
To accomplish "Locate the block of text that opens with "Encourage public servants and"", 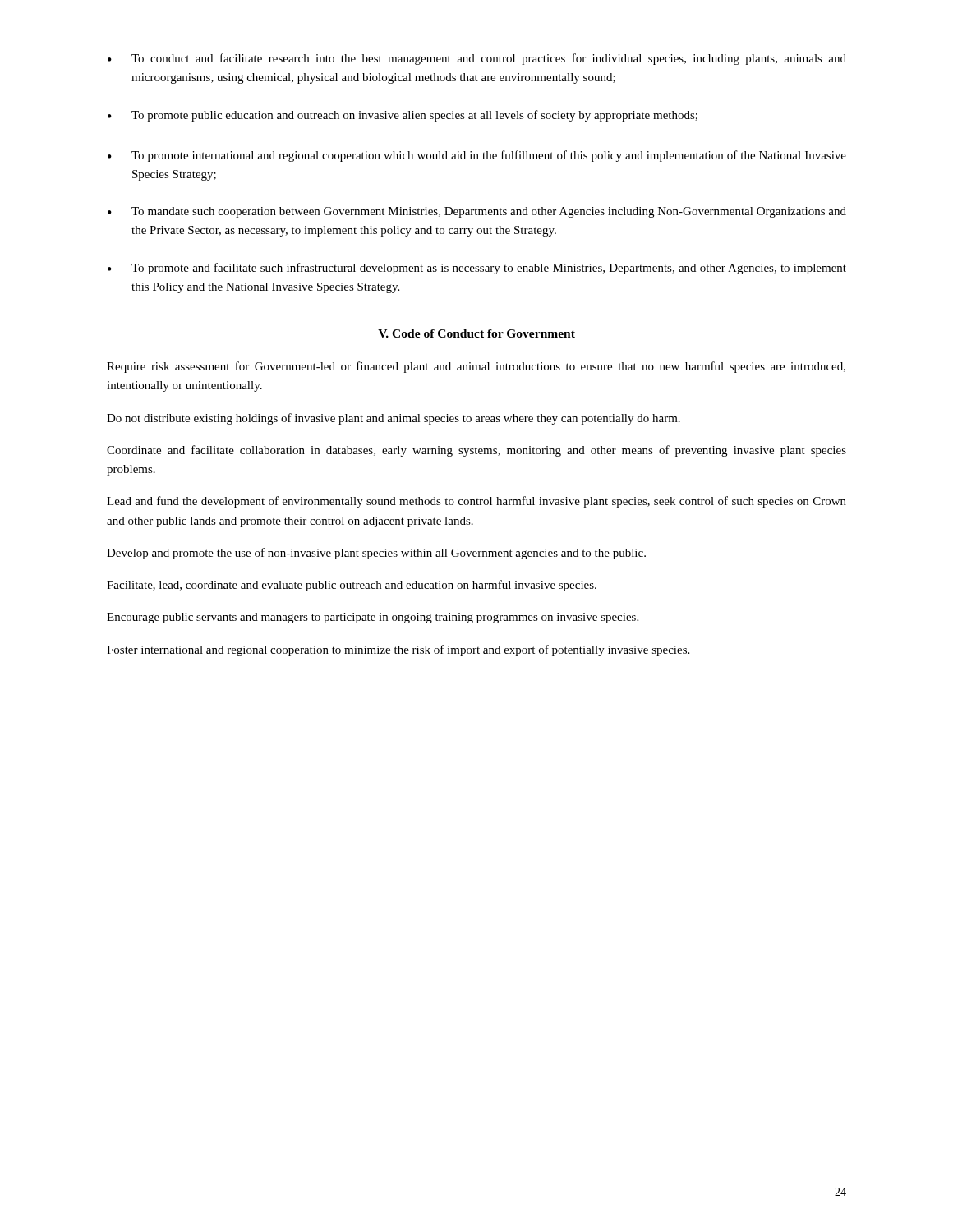I will (373, 617).
